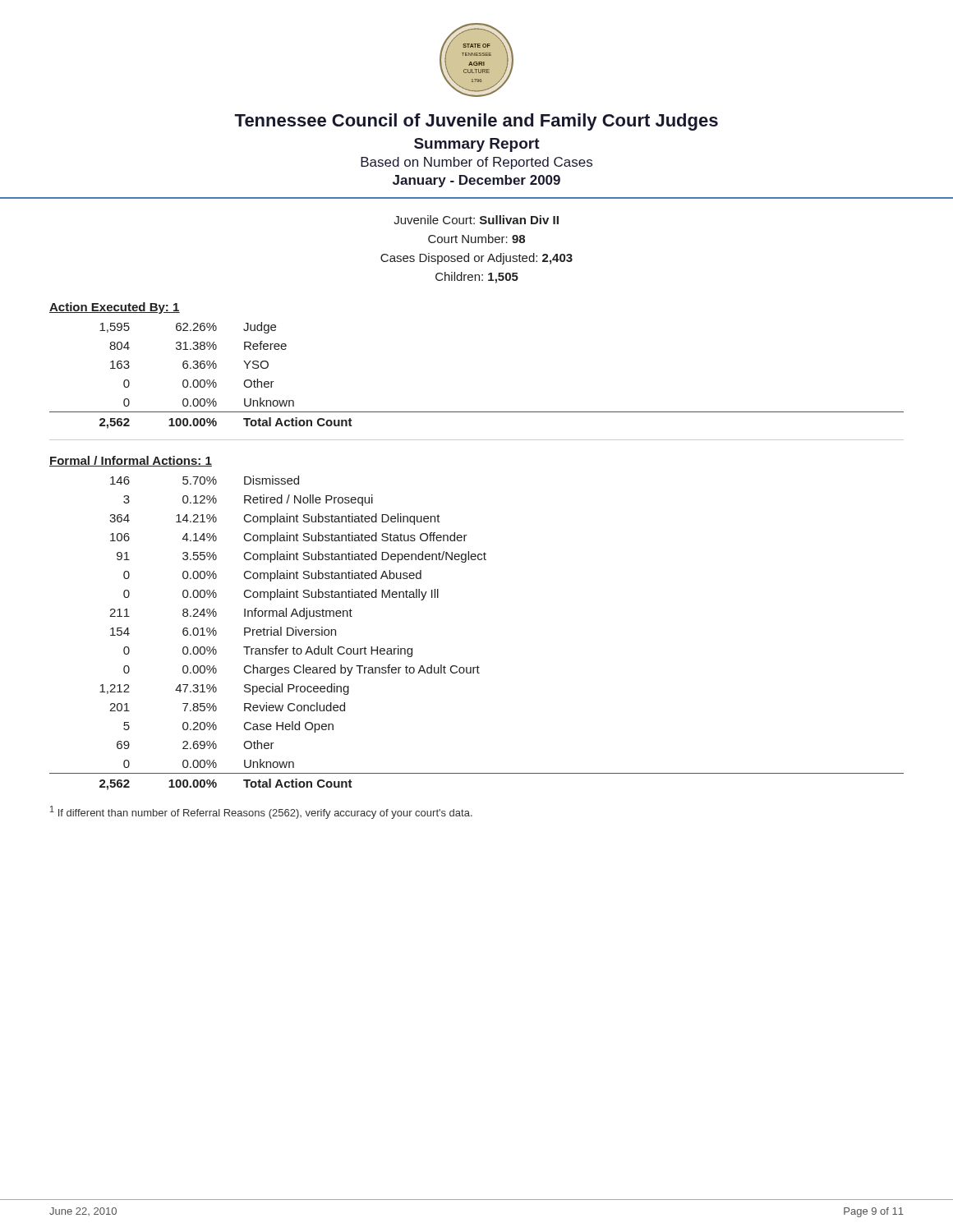Locate the text with the text "Court Number: 98"
This screenshot has width=953, height=1232.
pyautogui.click(x=476, y=239)
